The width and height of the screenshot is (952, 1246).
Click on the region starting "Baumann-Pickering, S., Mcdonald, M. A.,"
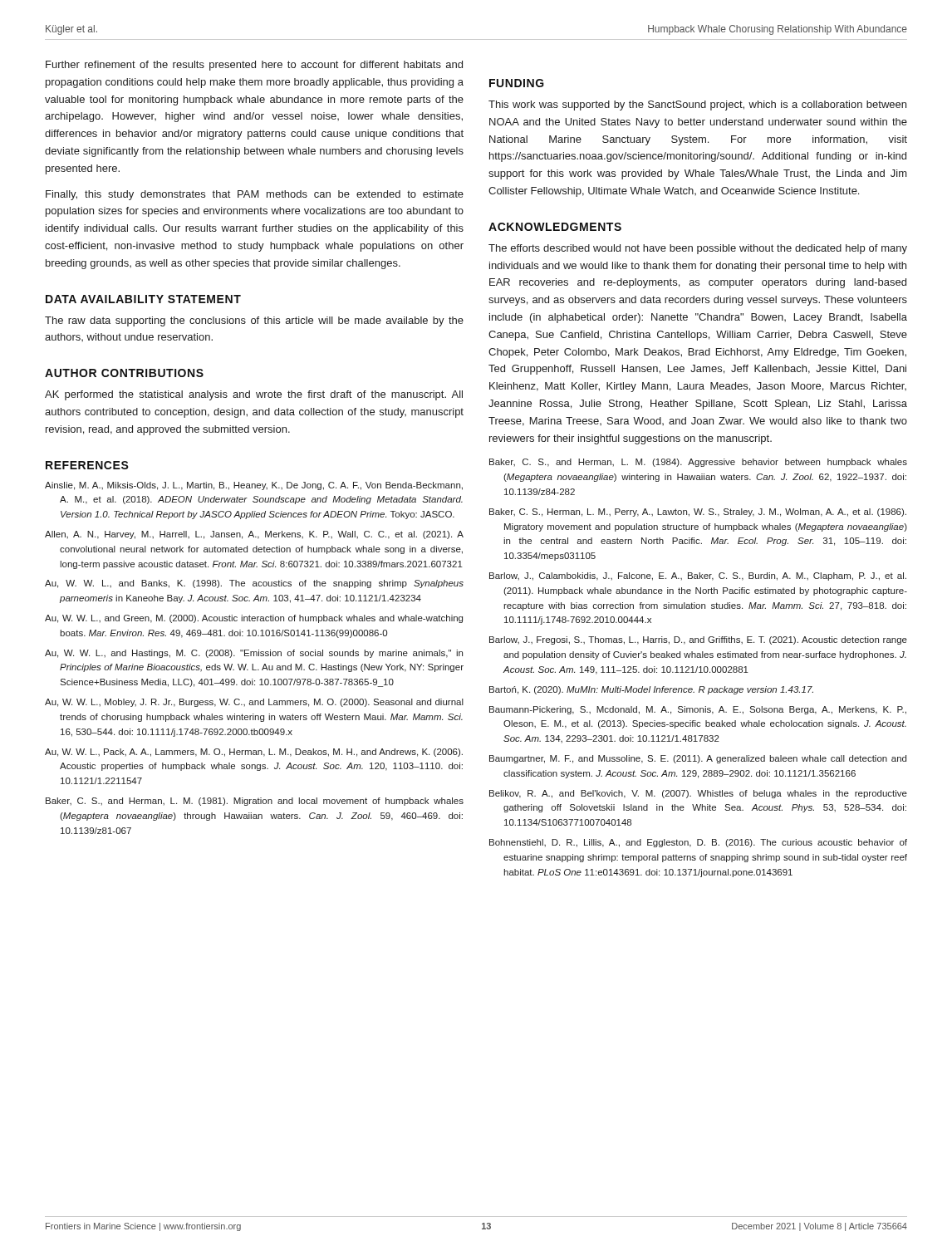click(698, 724)
